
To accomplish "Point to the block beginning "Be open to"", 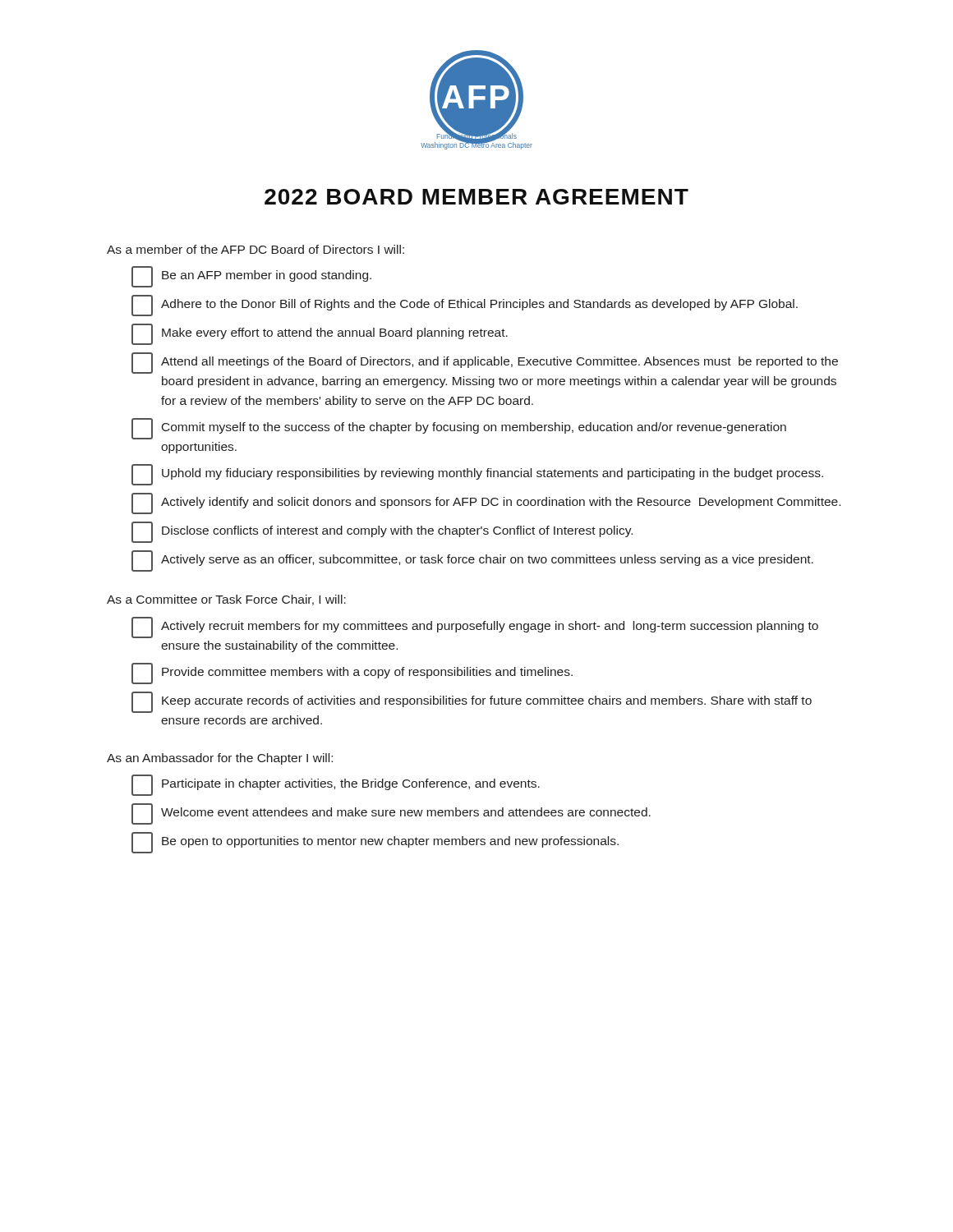I will [x=489, y=842].
